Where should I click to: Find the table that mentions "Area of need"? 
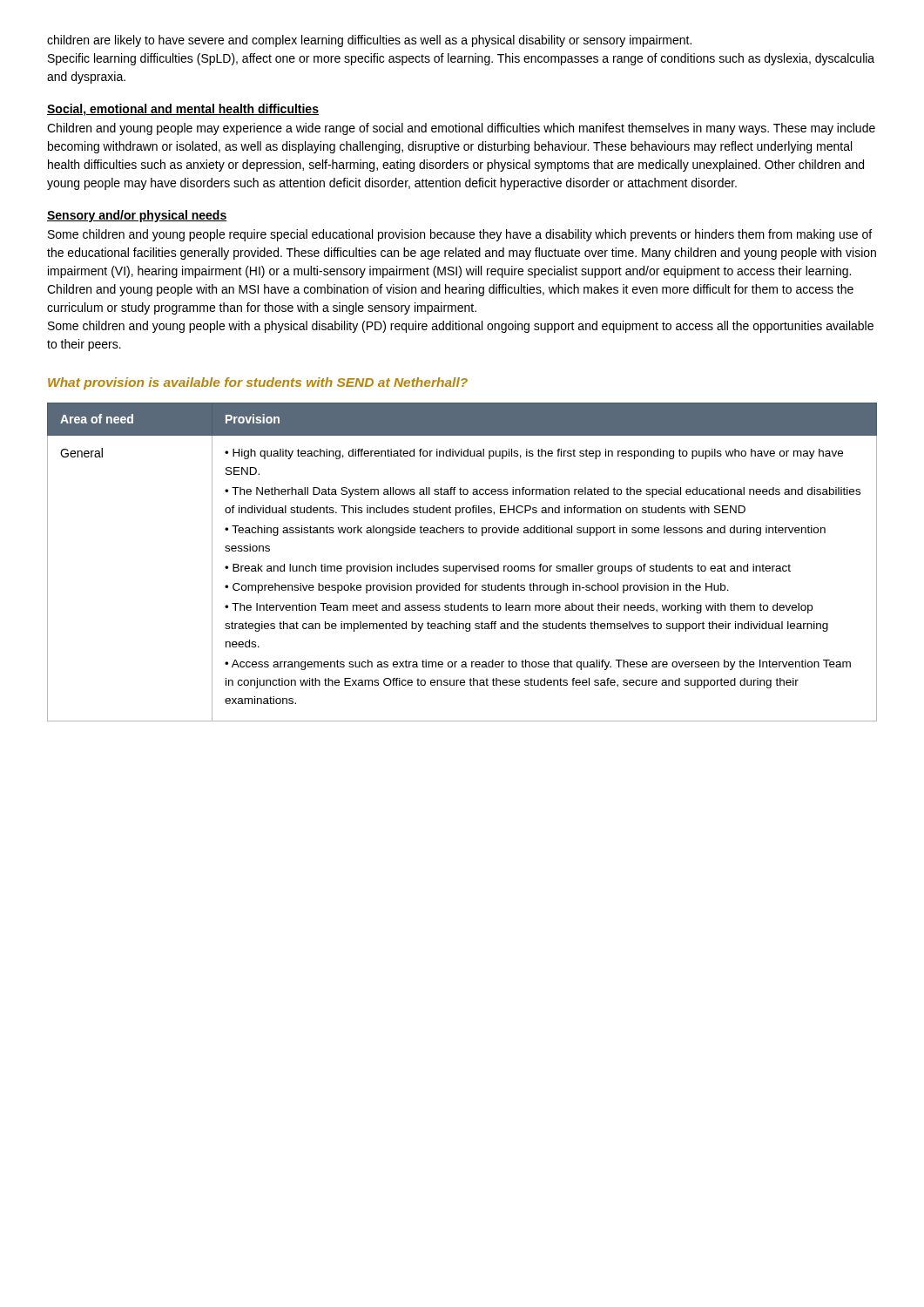462,562
